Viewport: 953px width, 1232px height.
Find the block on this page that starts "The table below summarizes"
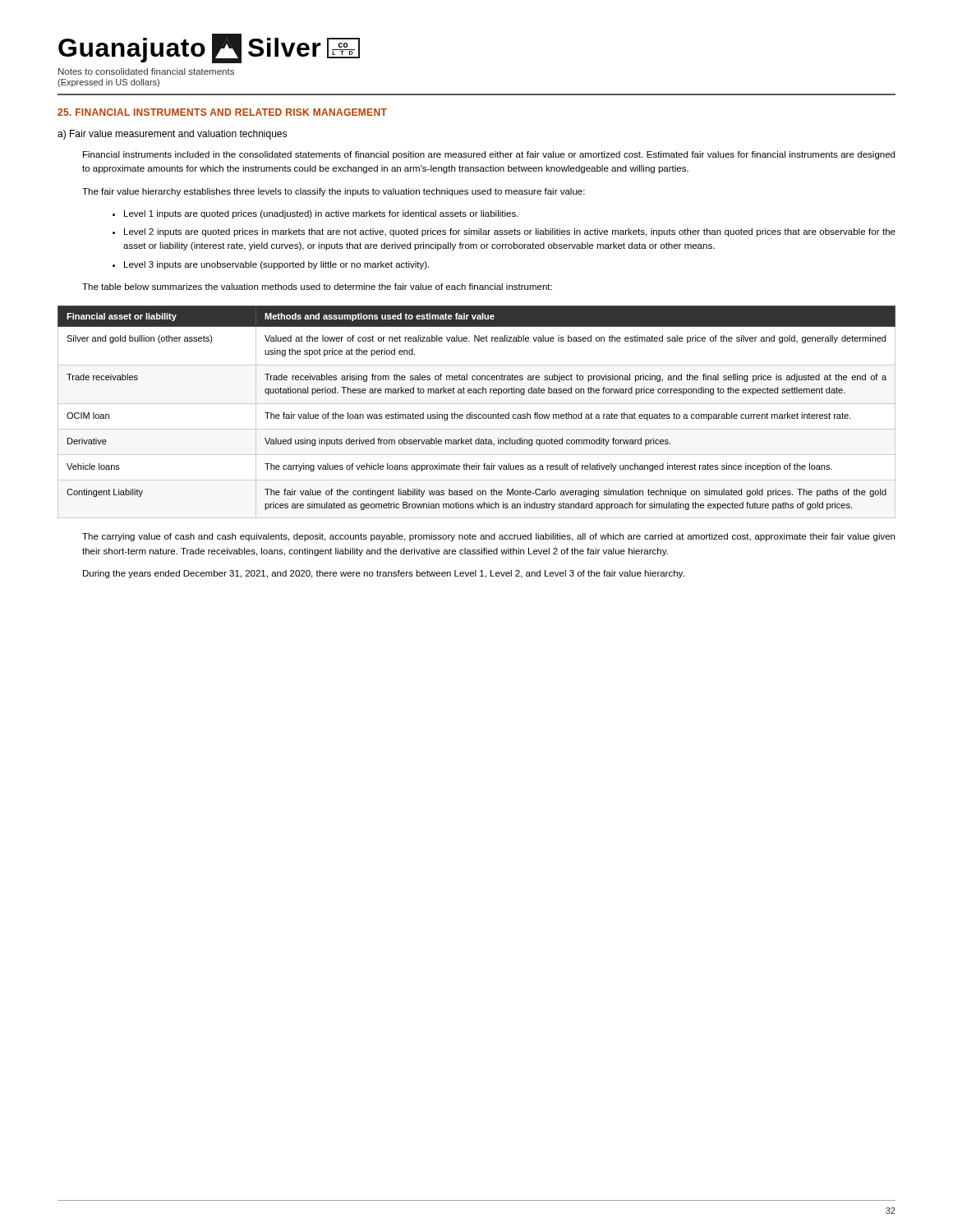(317, 286)
